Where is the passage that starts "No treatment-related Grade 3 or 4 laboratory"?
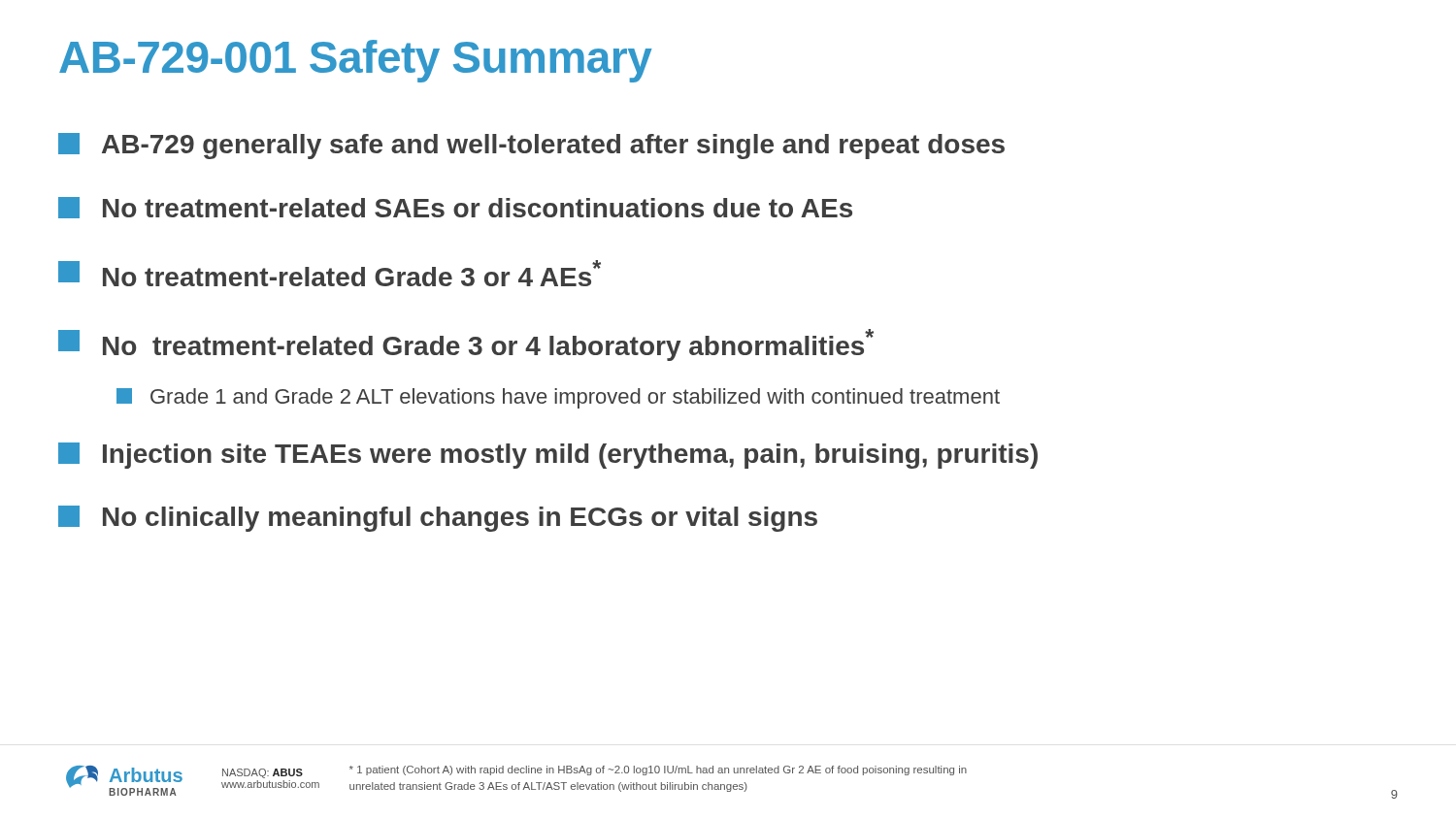 click(x=466, y=344)
